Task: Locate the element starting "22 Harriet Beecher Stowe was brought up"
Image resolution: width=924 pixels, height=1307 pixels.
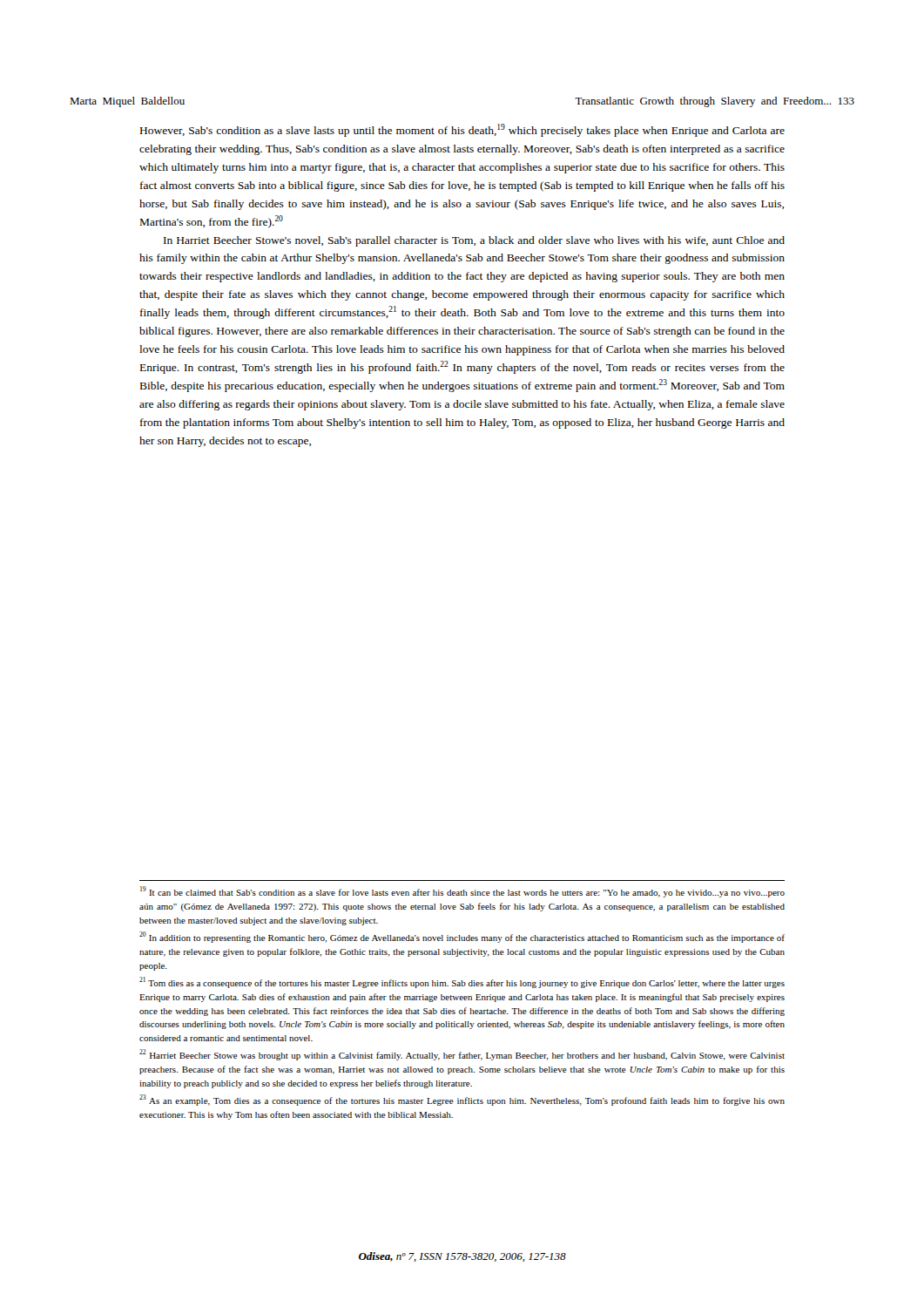Action: [x=462, y=1069]
